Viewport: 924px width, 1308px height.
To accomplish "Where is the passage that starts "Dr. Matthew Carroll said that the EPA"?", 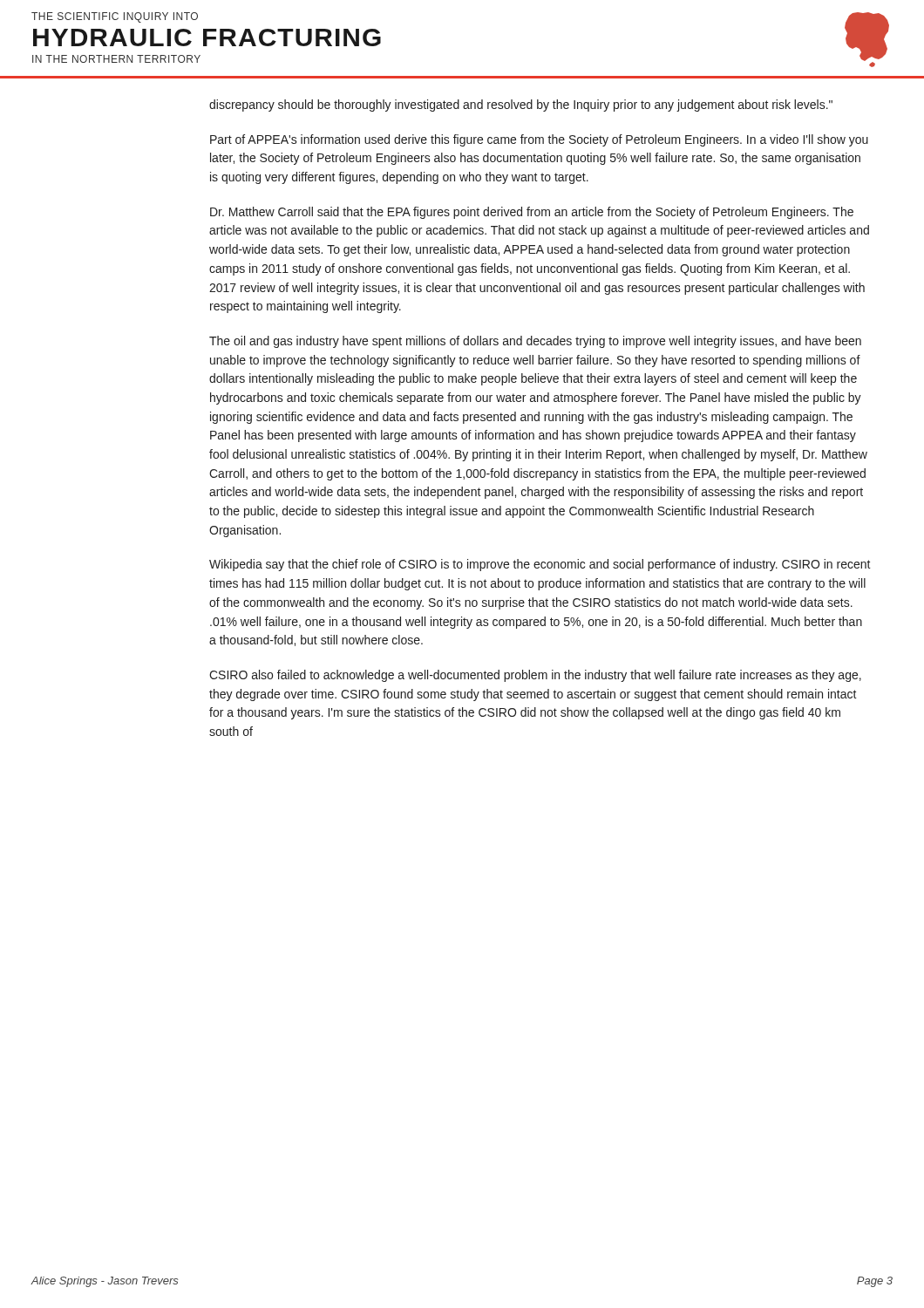I will click(540, 260).
